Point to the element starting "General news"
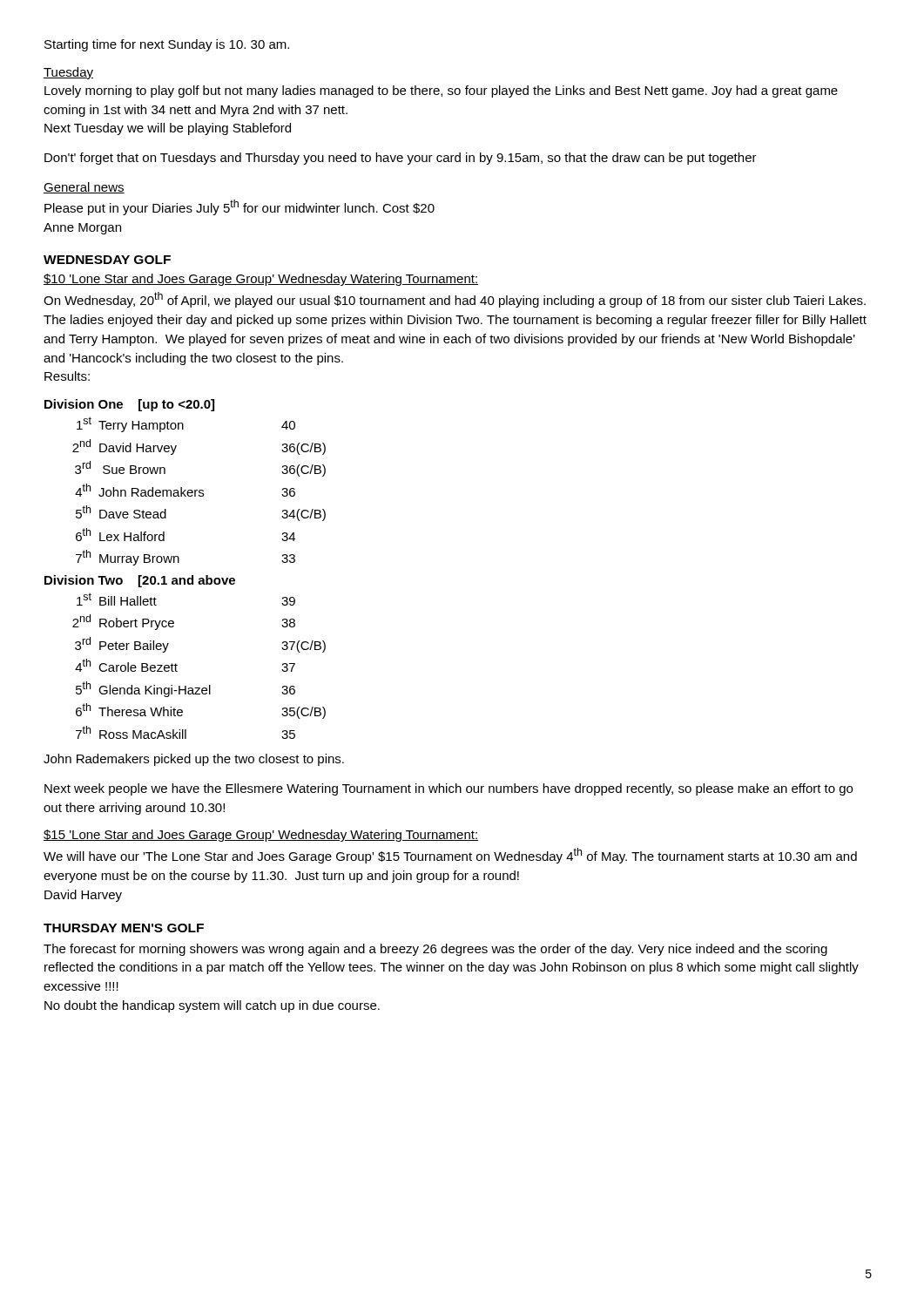Viewport: 924px width, 1307px height. click(84, 187)
